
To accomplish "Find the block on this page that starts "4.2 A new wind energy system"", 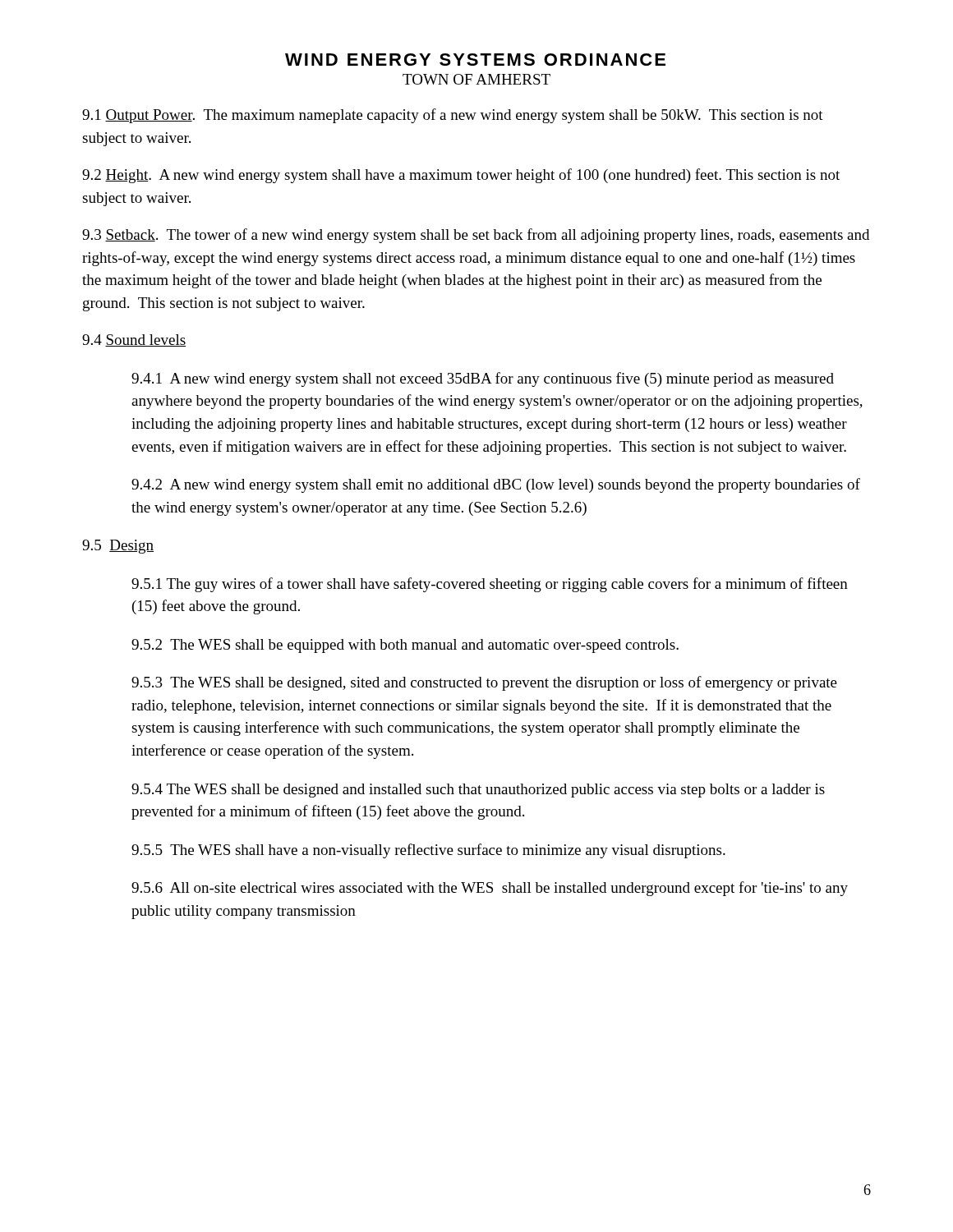I will pos(501,496).
